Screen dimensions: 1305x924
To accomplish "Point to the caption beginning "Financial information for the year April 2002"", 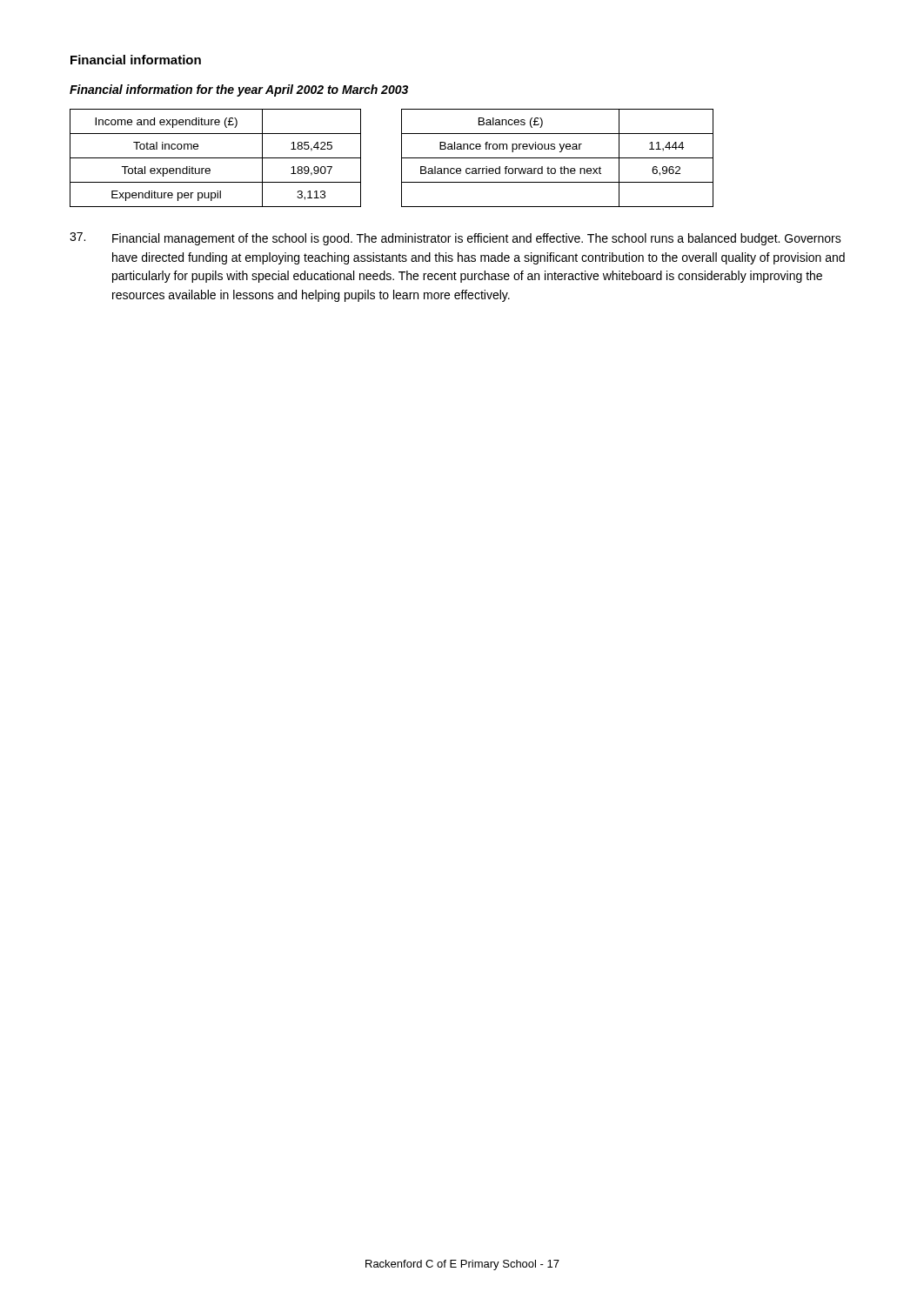I will click(239, 90).
